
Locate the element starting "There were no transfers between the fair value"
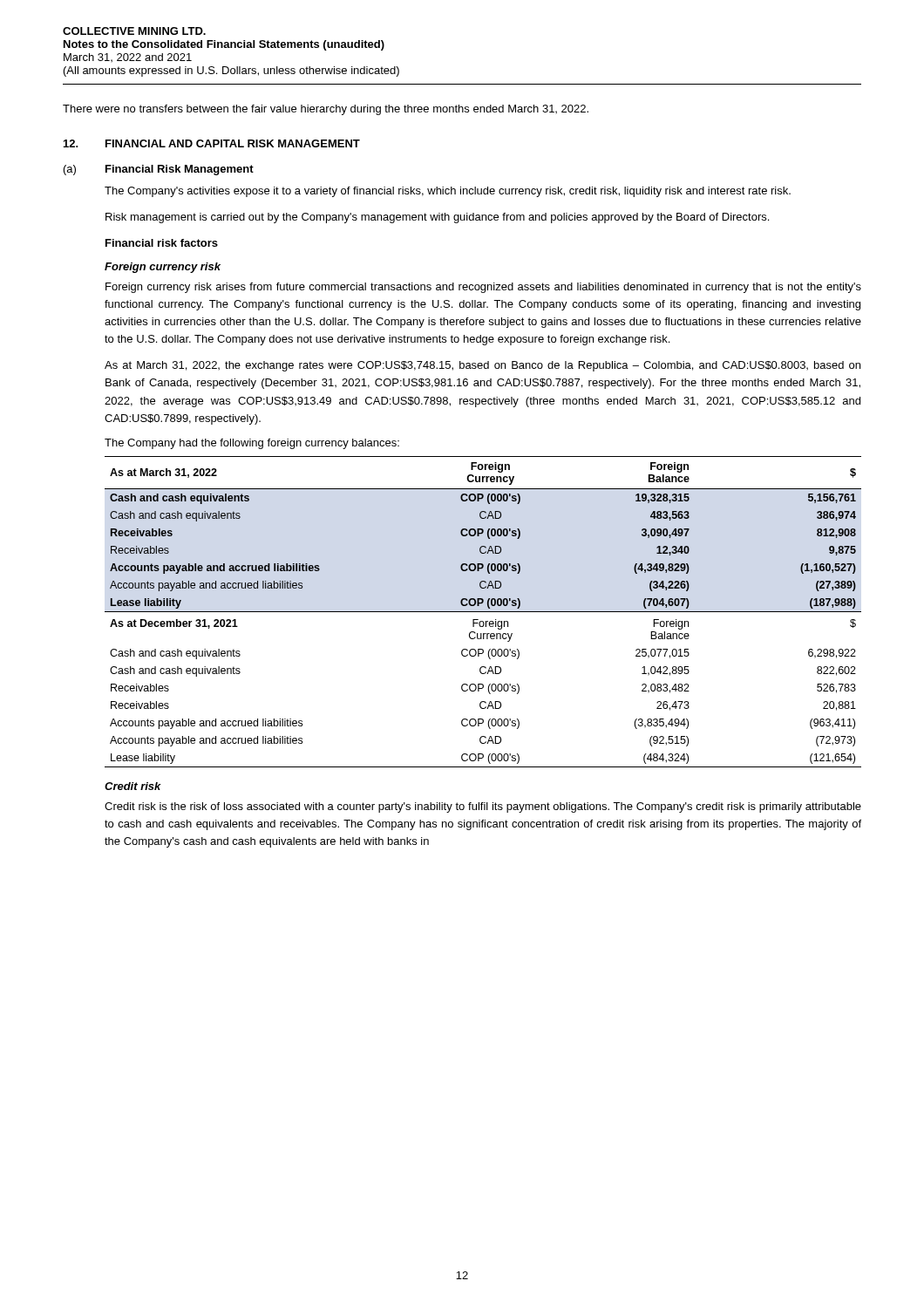326,109
